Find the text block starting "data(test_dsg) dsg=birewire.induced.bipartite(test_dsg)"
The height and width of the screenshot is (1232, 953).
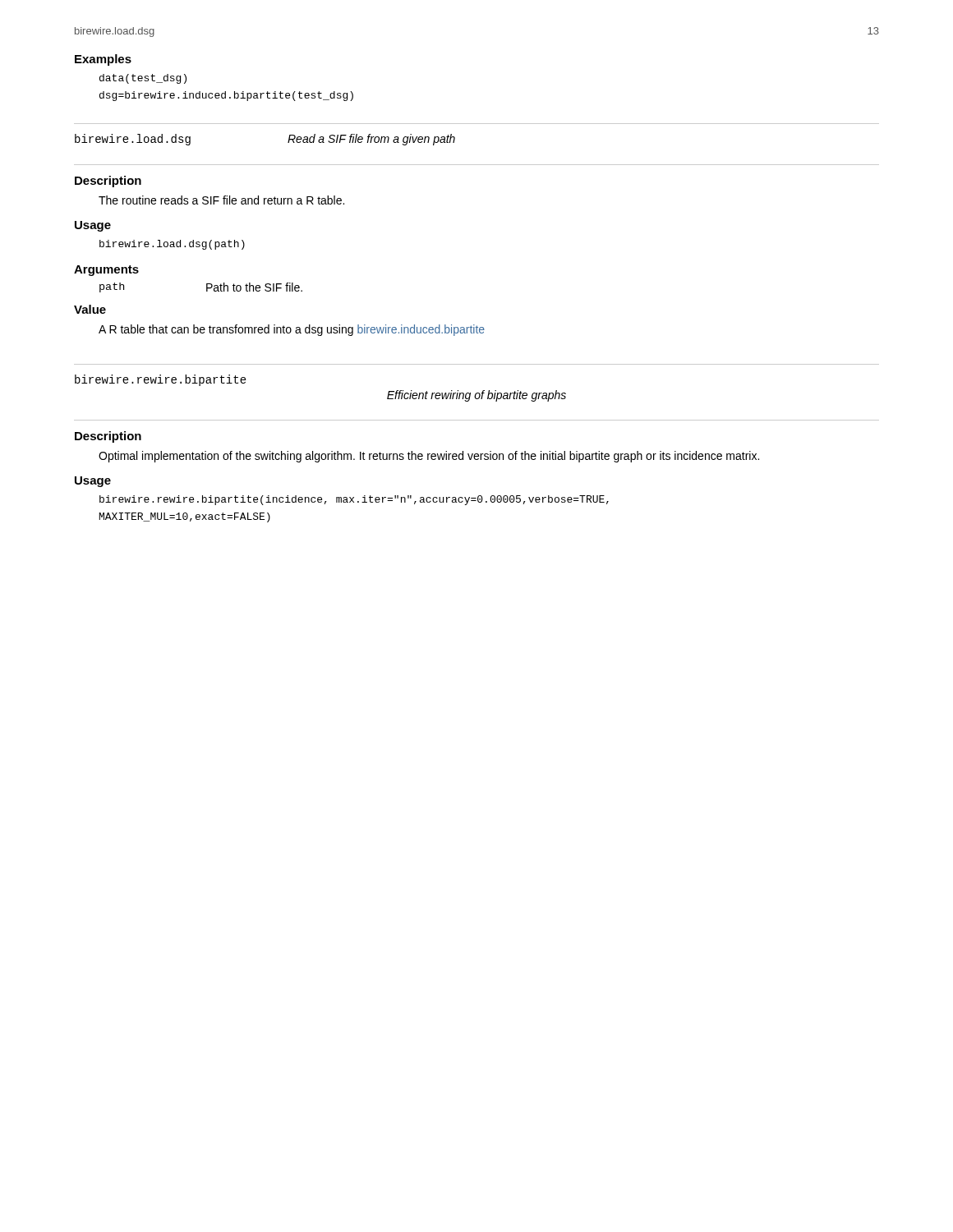[227, 87]
